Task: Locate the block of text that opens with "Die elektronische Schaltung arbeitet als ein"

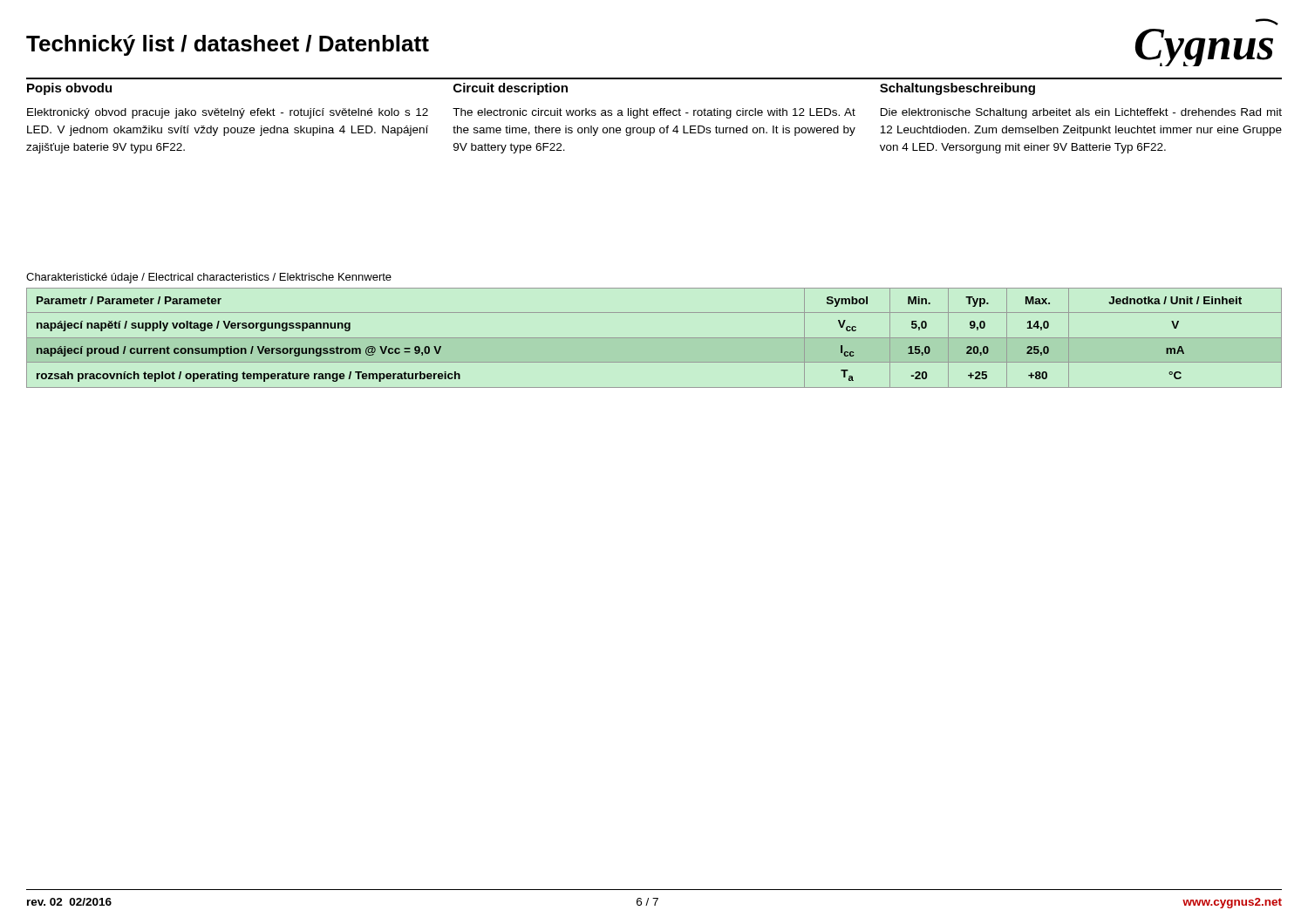Action: (1081, 129)
